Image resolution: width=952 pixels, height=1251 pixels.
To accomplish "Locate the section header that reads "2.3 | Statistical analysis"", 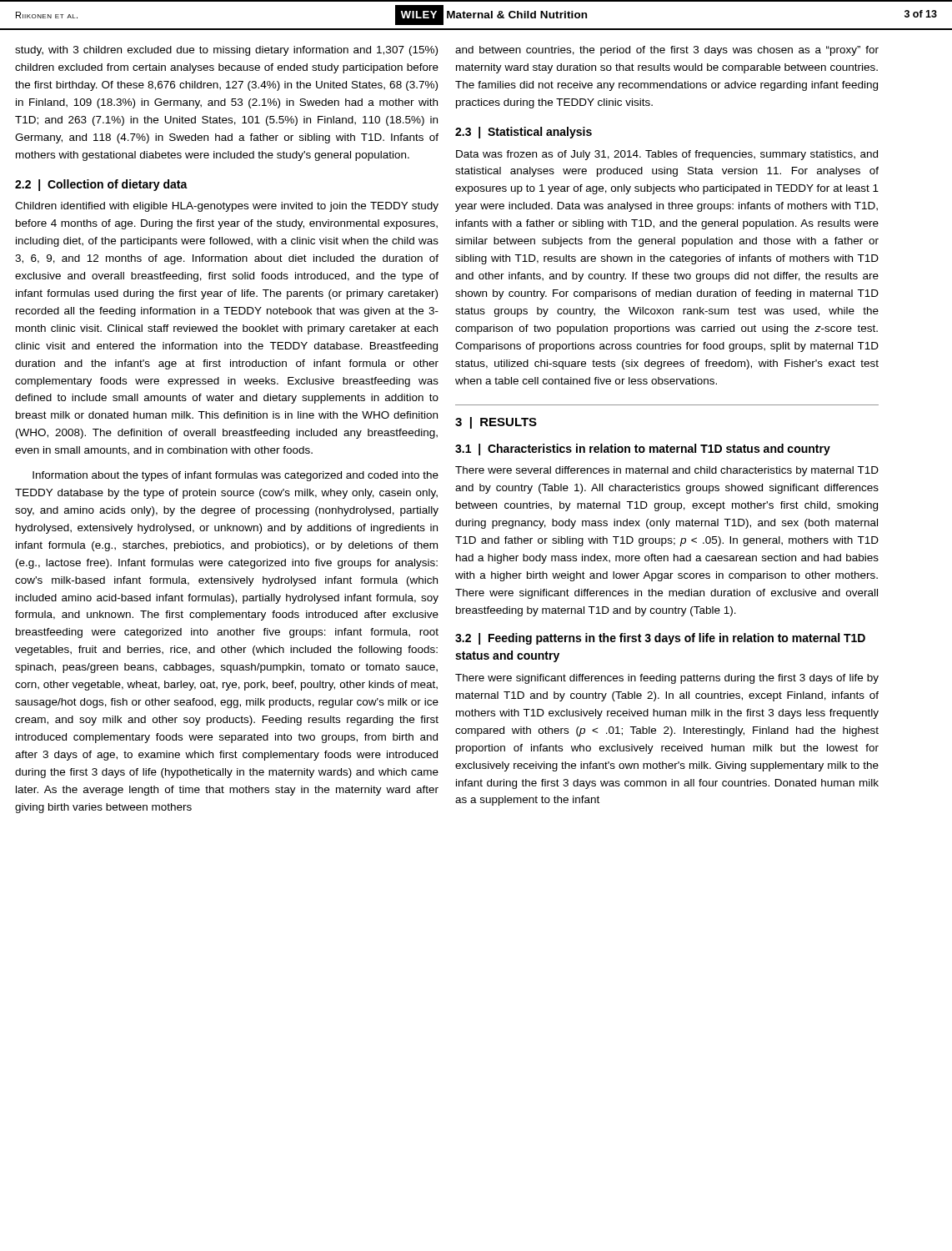I will click(x=524, y=132).
